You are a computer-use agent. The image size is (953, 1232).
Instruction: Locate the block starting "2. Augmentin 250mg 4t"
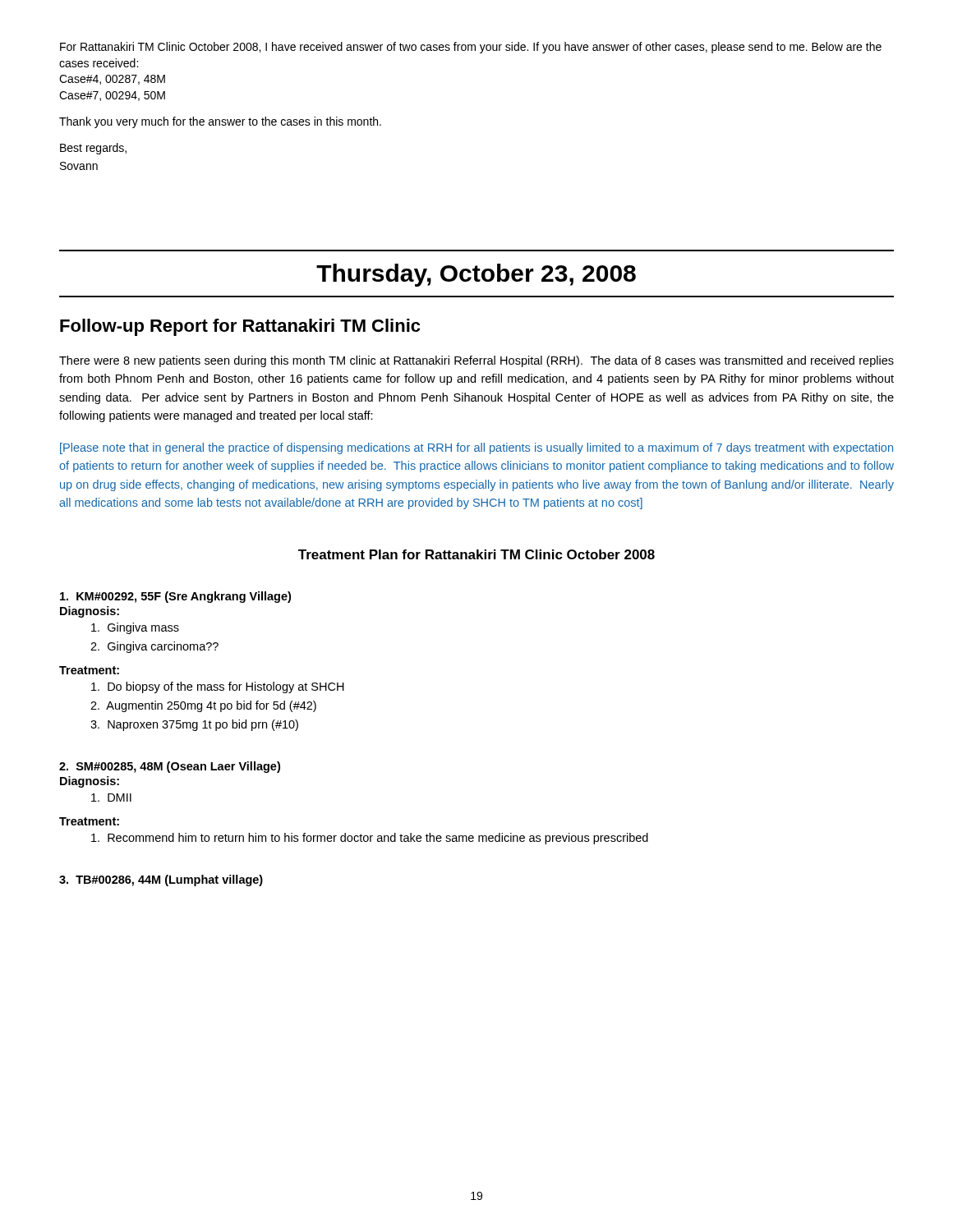pos(204,705)
